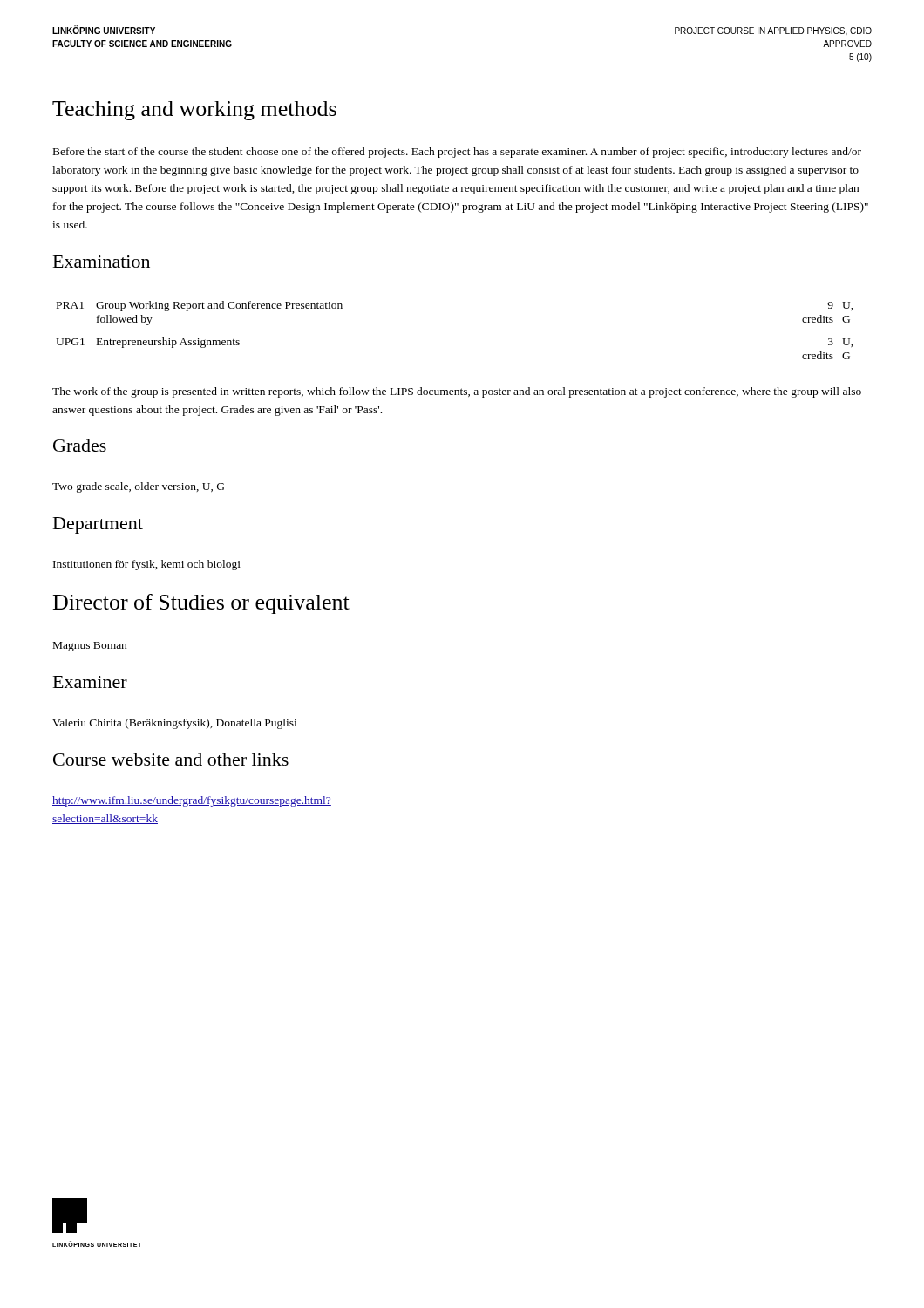This screenshot has height=1308, width=924.
Task: Click where it says "Teaching and working methods"
Action: pyautogui.click(x=194, y=111)
